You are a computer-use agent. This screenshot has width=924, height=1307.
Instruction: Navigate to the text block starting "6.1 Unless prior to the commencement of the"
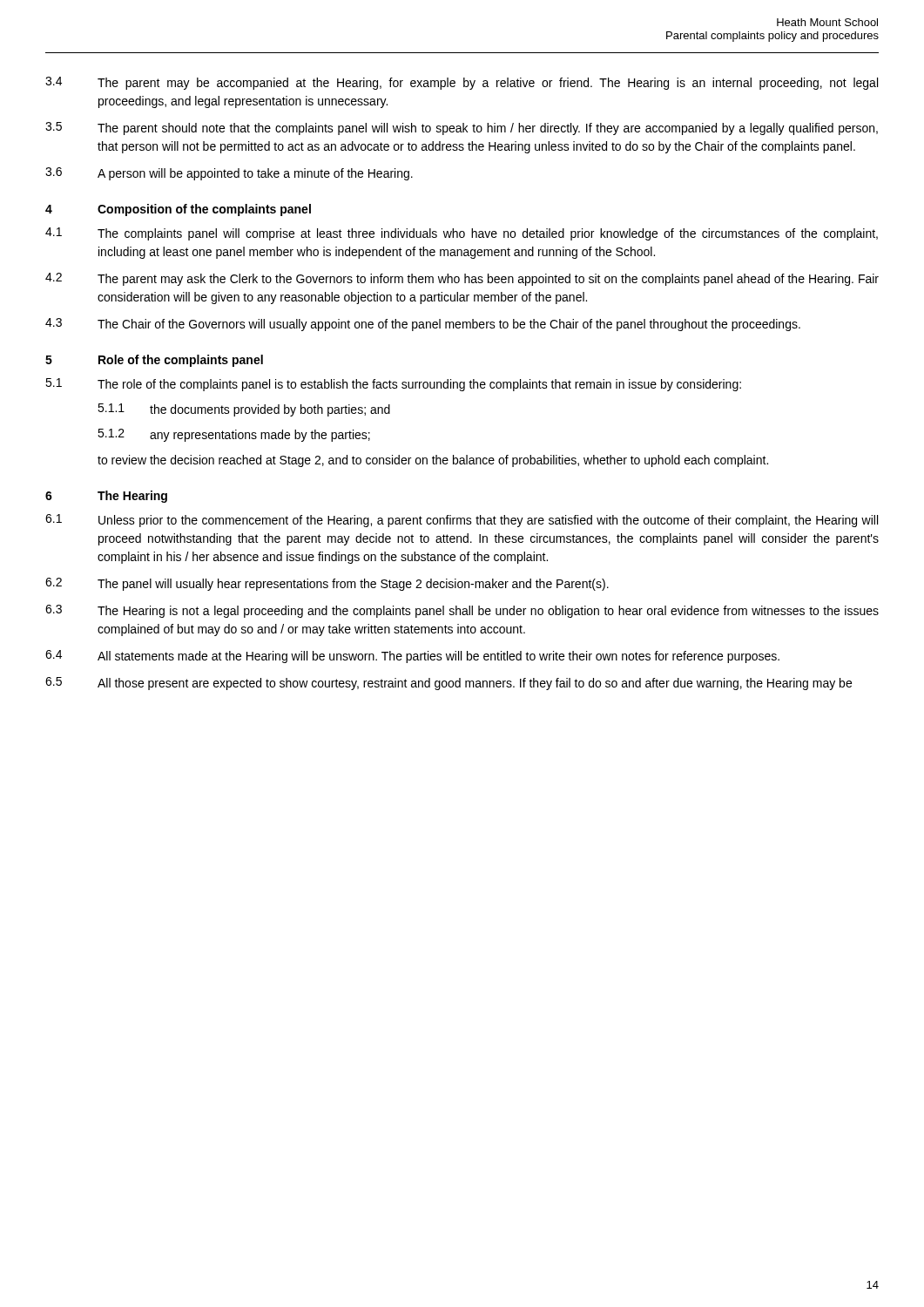click(x=462, y=539)
